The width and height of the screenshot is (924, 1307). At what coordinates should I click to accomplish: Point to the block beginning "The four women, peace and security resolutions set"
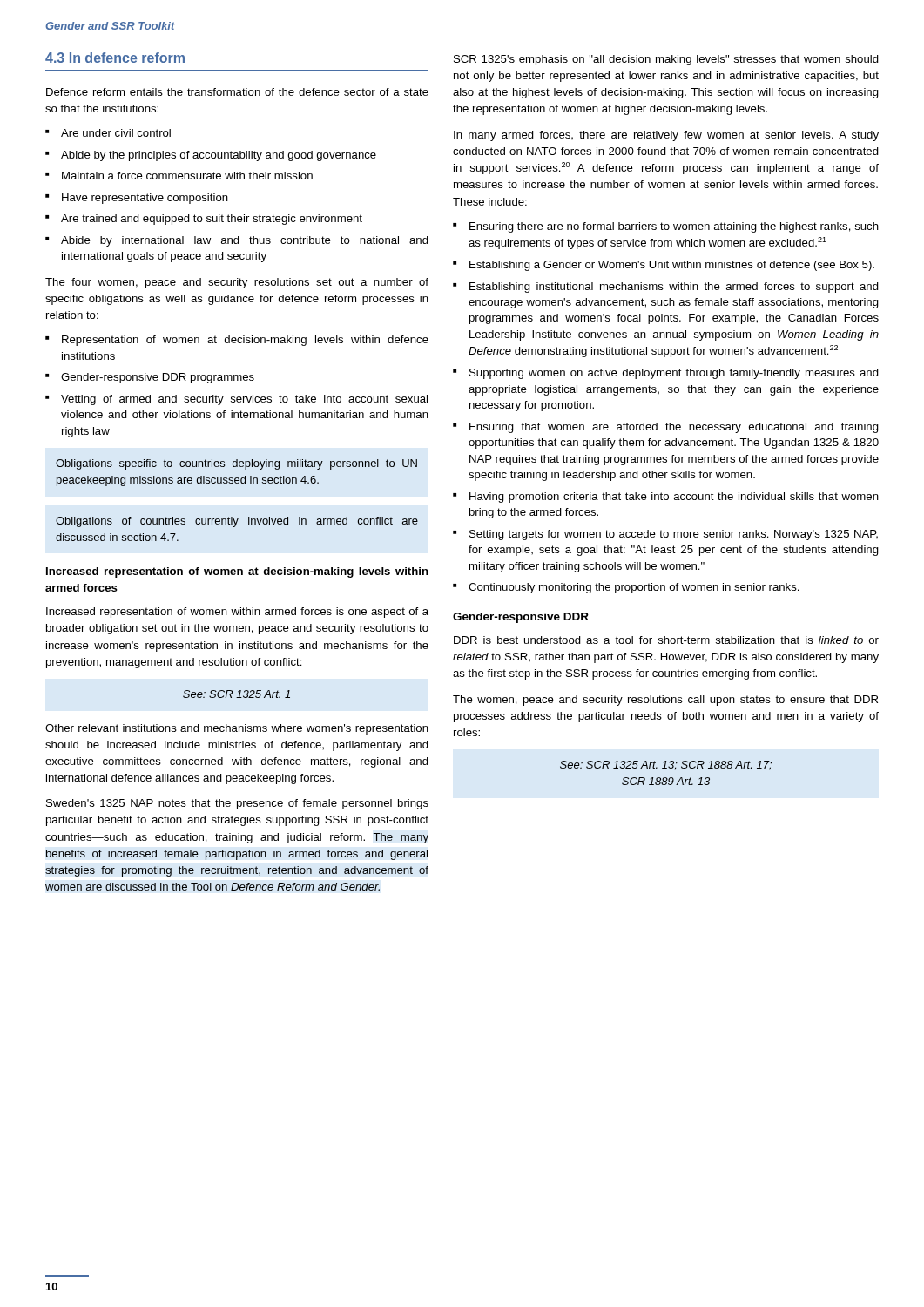[237, 298]
